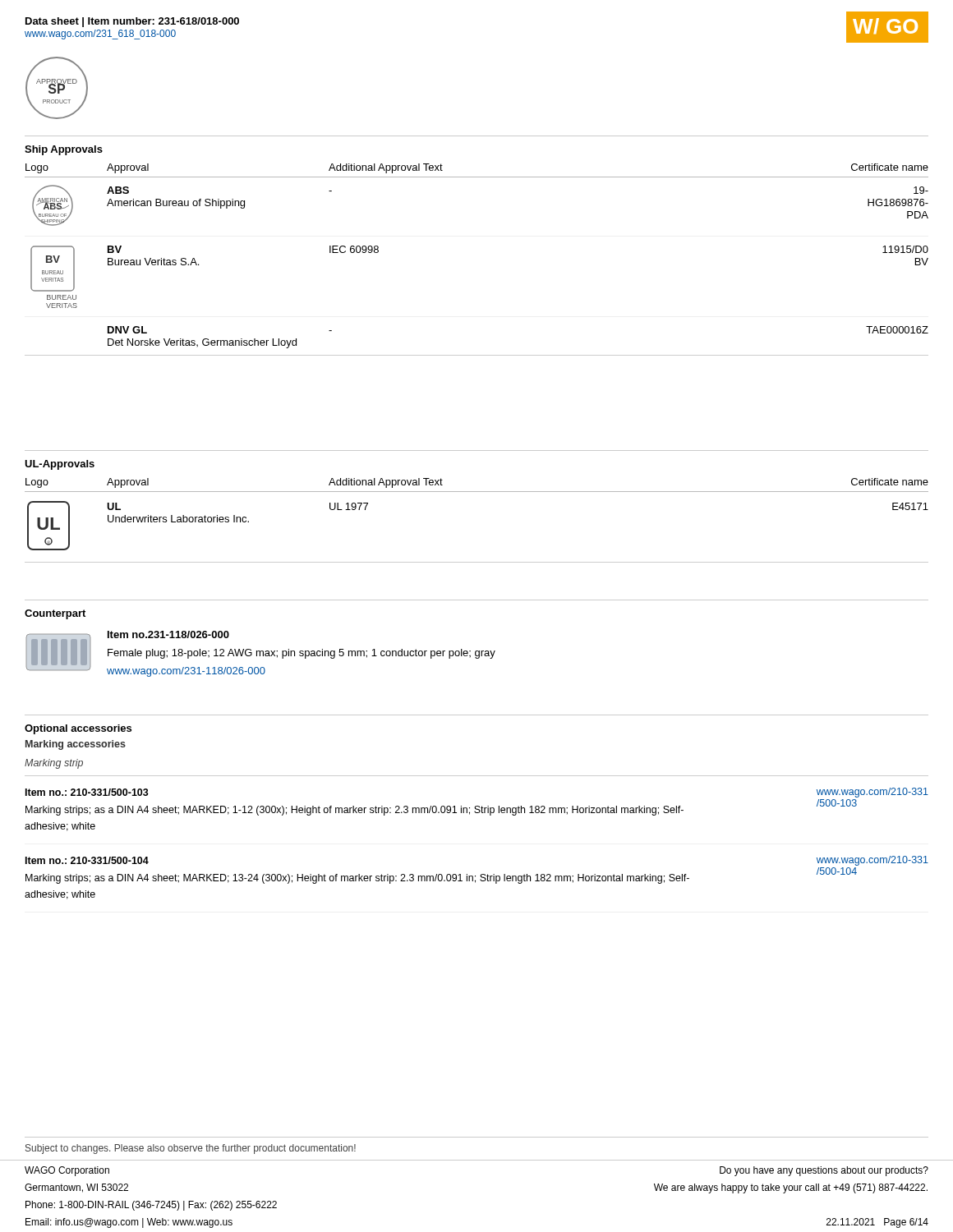Locate the text "Optional accessories"
Image resolution: width=953 pixels, height=1232 pixels.
coord(78,728)
